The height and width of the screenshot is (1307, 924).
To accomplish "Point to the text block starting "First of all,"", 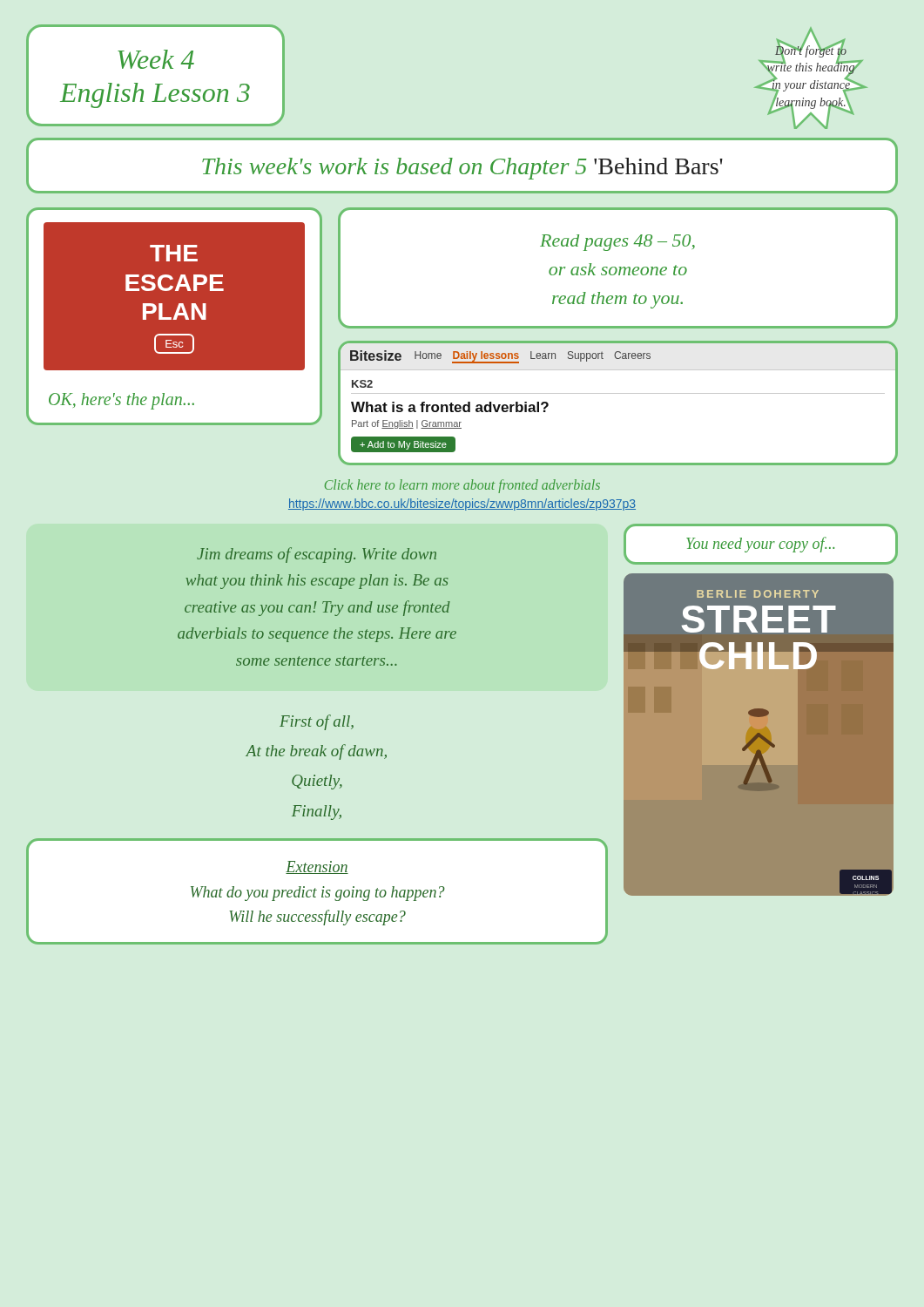I will pyautogui.click(x=317, y=721).
